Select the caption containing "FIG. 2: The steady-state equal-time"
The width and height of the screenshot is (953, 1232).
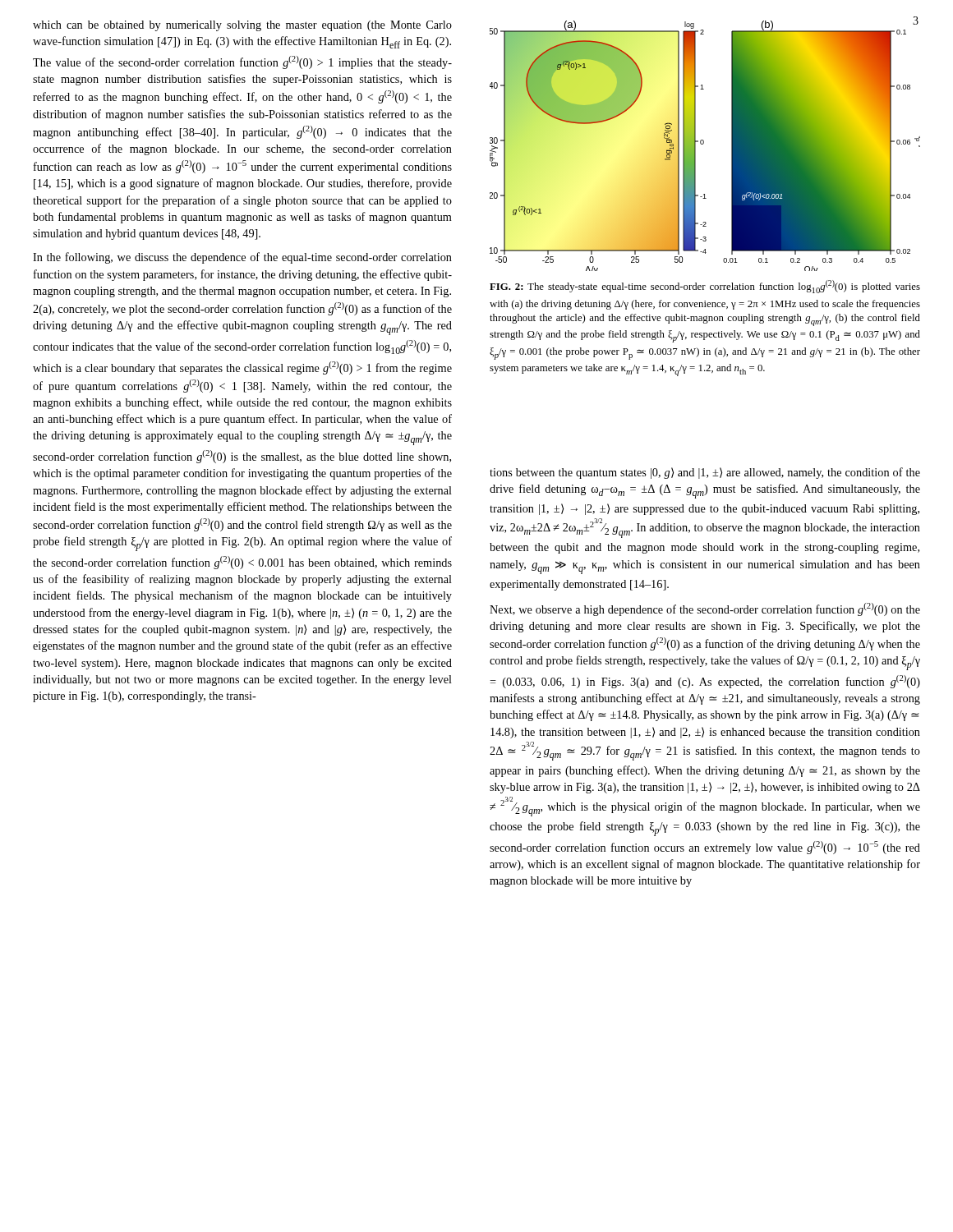pyautogui.click(x=705, y=327)
